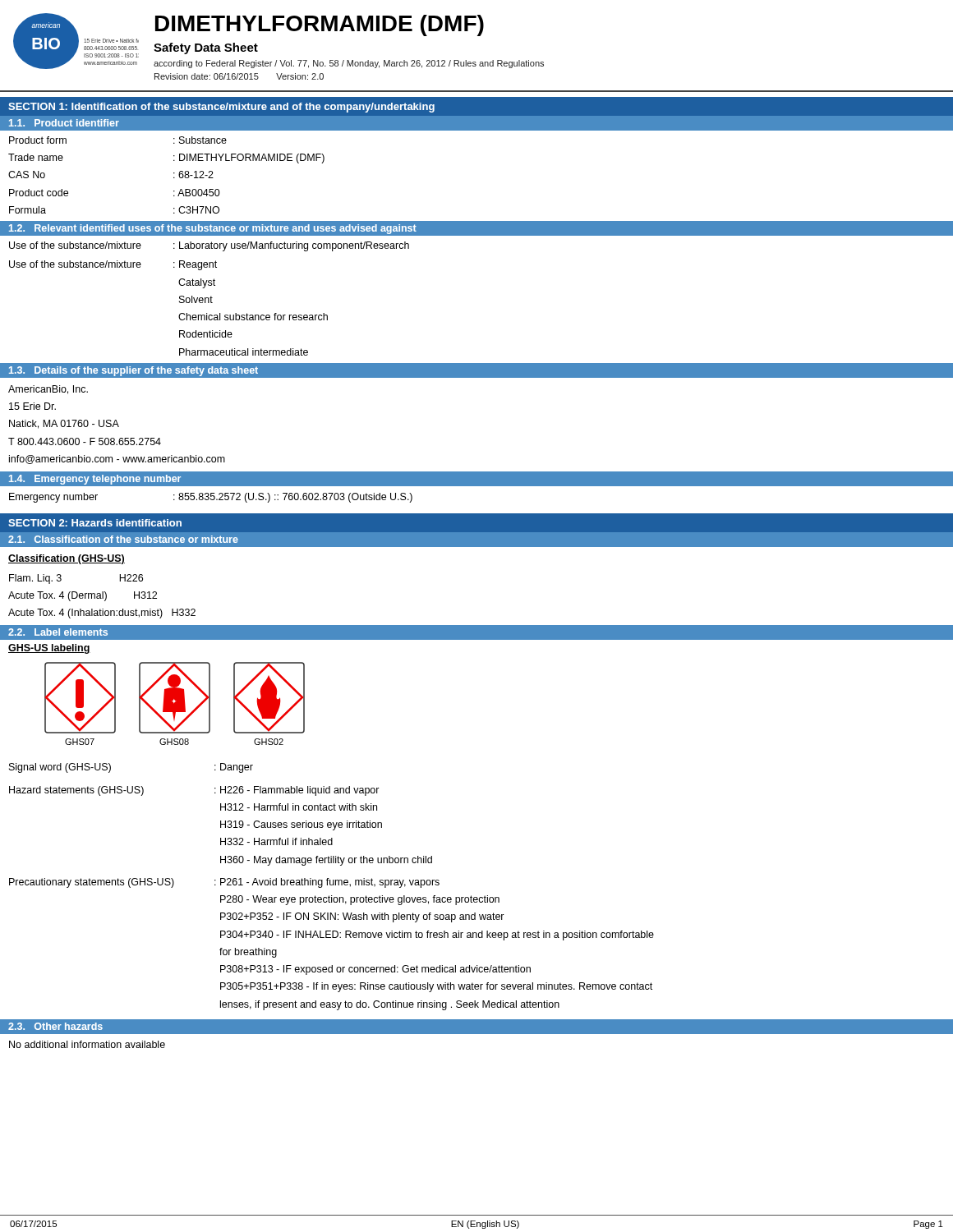The width and height of the screenshot is (953, 1232).
Task: Click on the text starting "Precautionary statements (GHS-US) : P261 -"
Action: [476, 944]
